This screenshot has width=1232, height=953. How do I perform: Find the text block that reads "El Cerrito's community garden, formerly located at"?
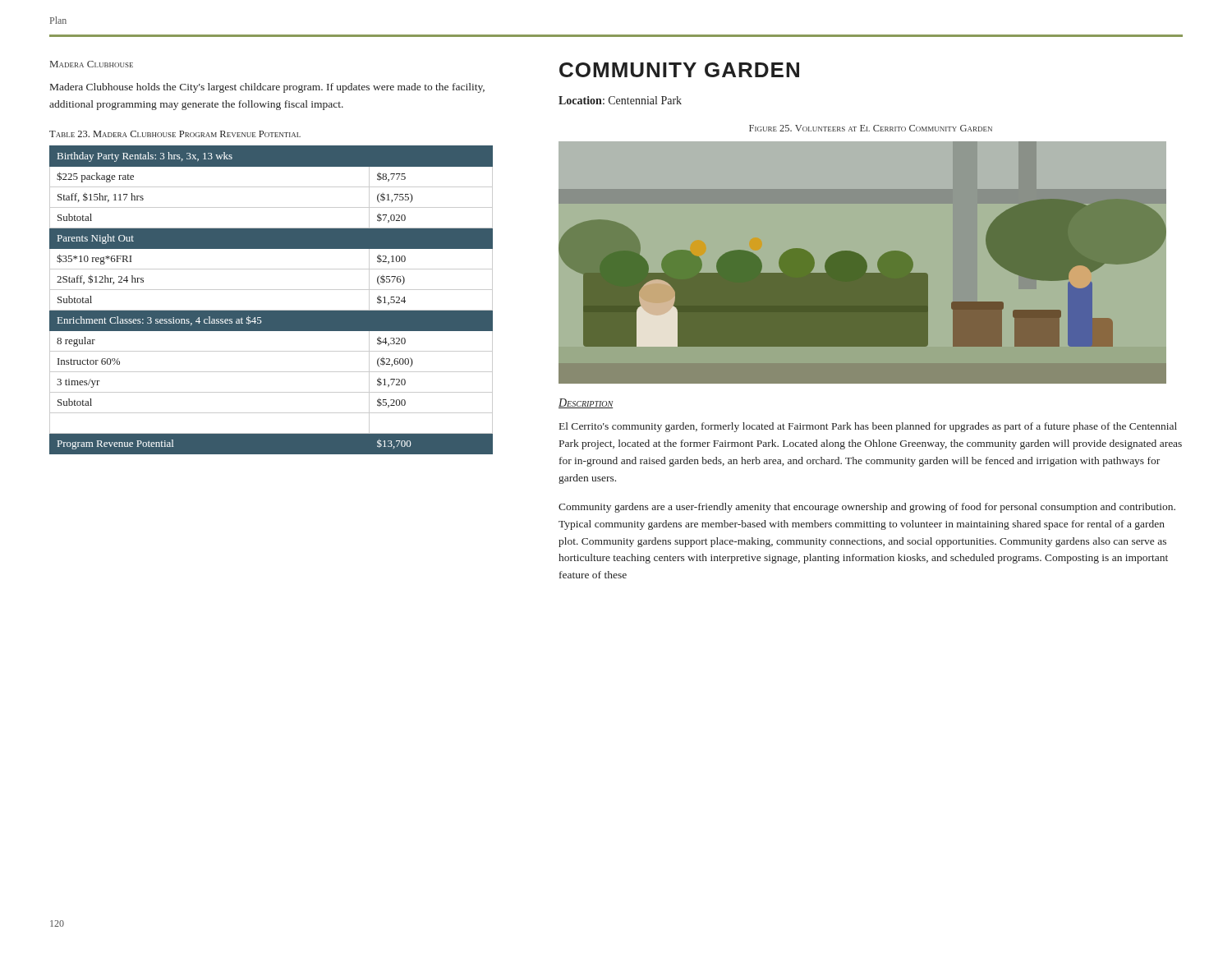click(870, 452)
